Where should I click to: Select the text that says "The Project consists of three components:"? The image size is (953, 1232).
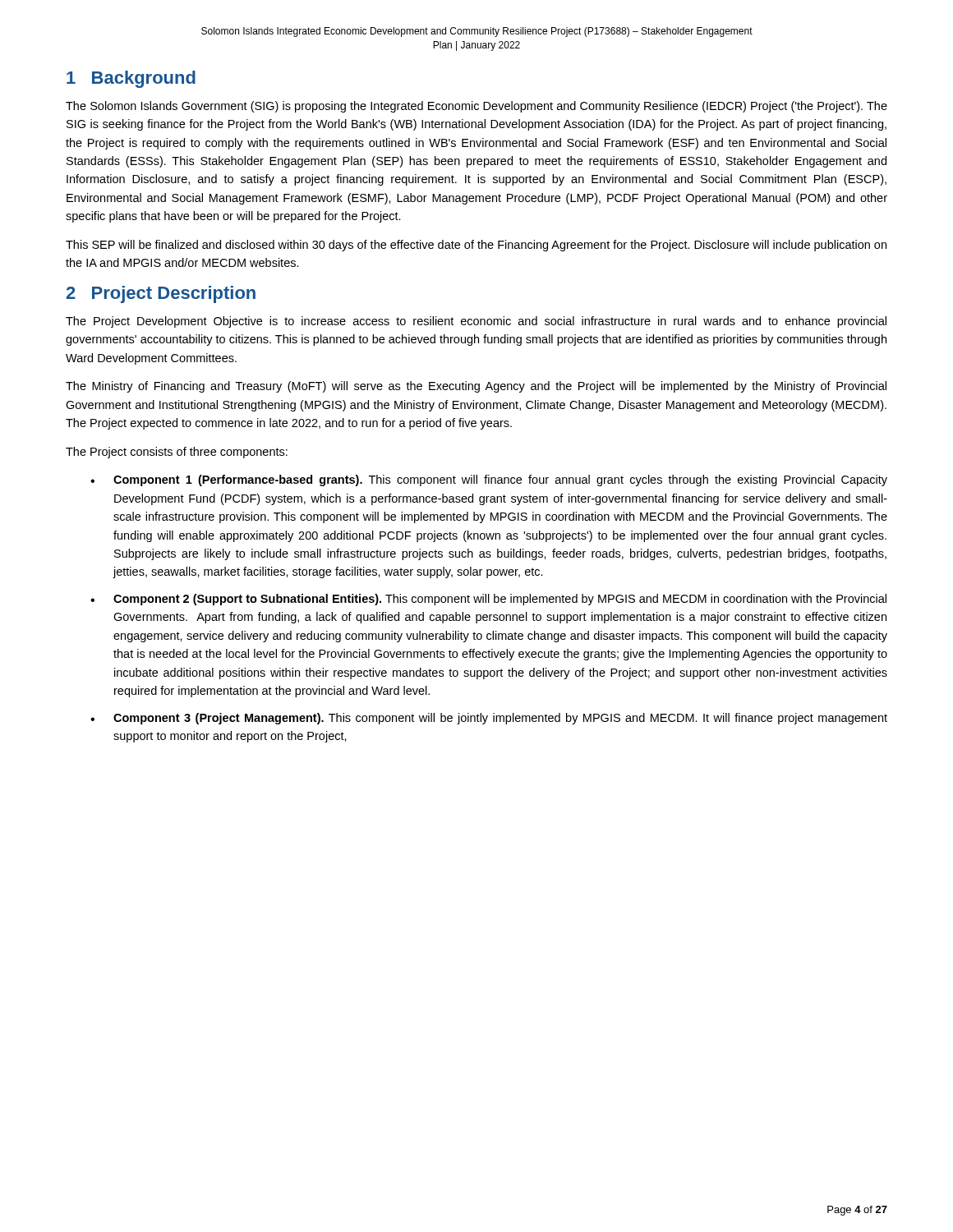click(177, 451)
